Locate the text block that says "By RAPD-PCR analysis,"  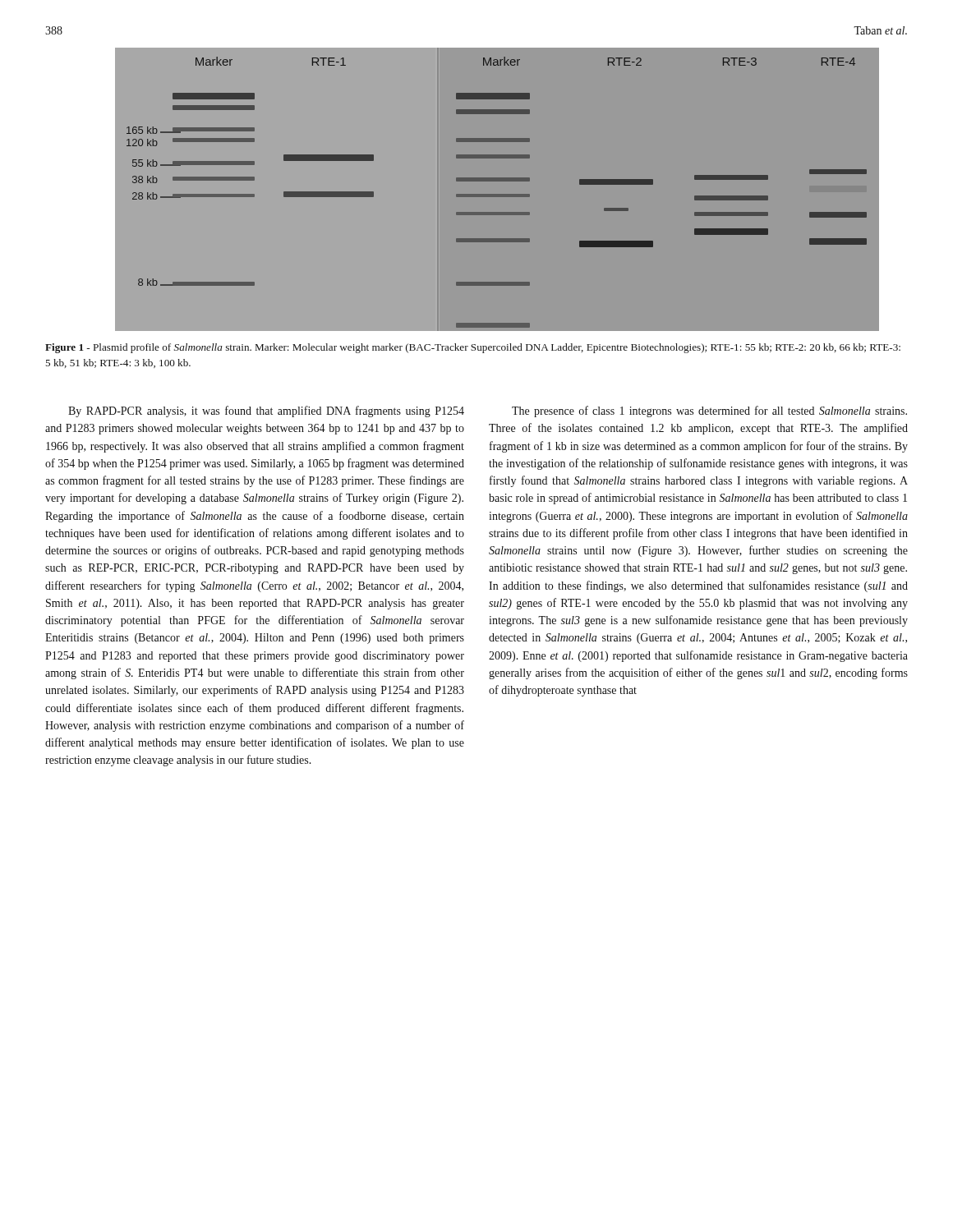pyautogui.click(x=255, y=586)
